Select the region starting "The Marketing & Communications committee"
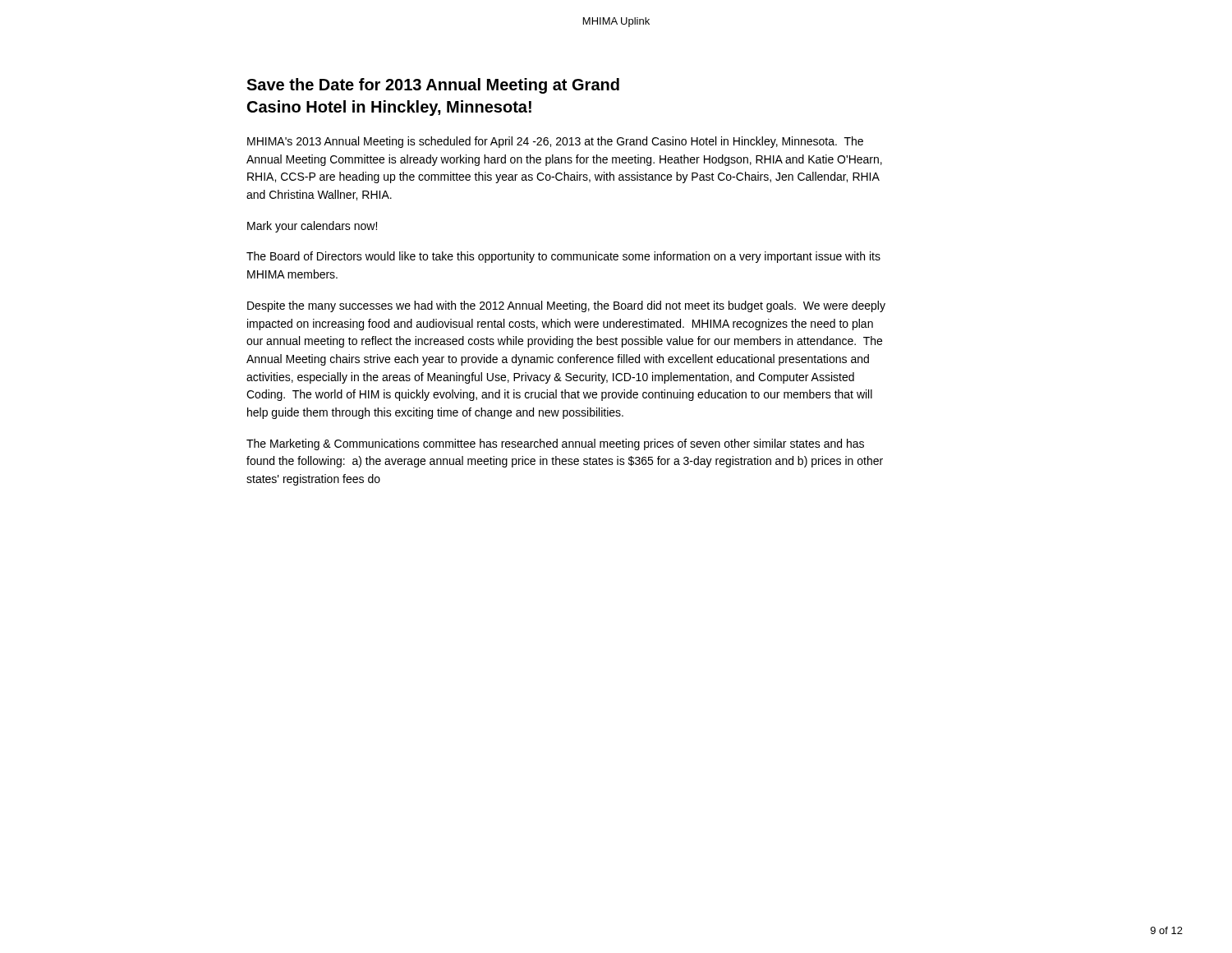 (x=565, y=461)
